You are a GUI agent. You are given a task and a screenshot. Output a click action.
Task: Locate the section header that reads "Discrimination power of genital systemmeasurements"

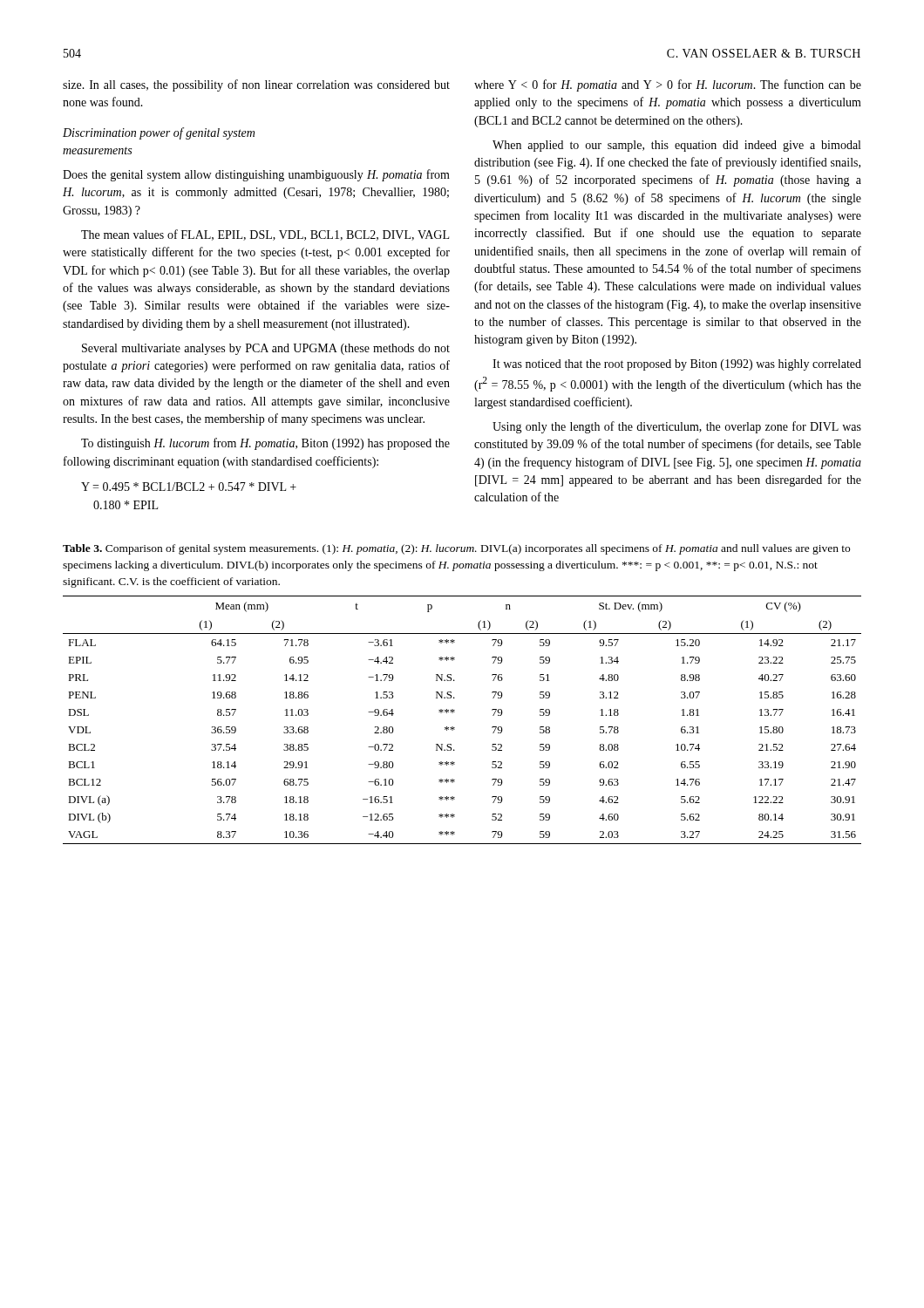tap(256, 142)
